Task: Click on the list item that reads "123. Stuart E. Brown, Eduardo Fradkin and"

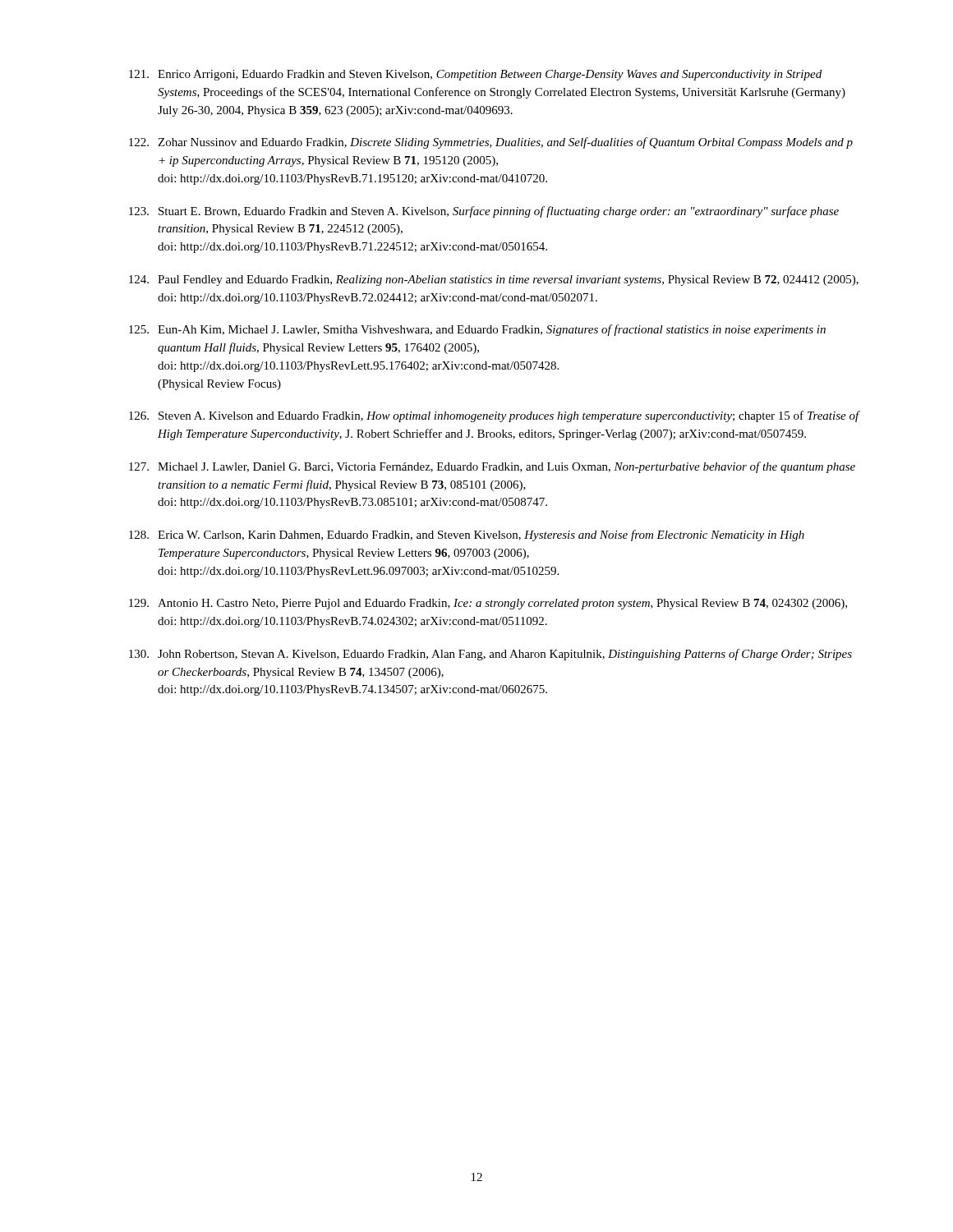Action: click(484, 212)
